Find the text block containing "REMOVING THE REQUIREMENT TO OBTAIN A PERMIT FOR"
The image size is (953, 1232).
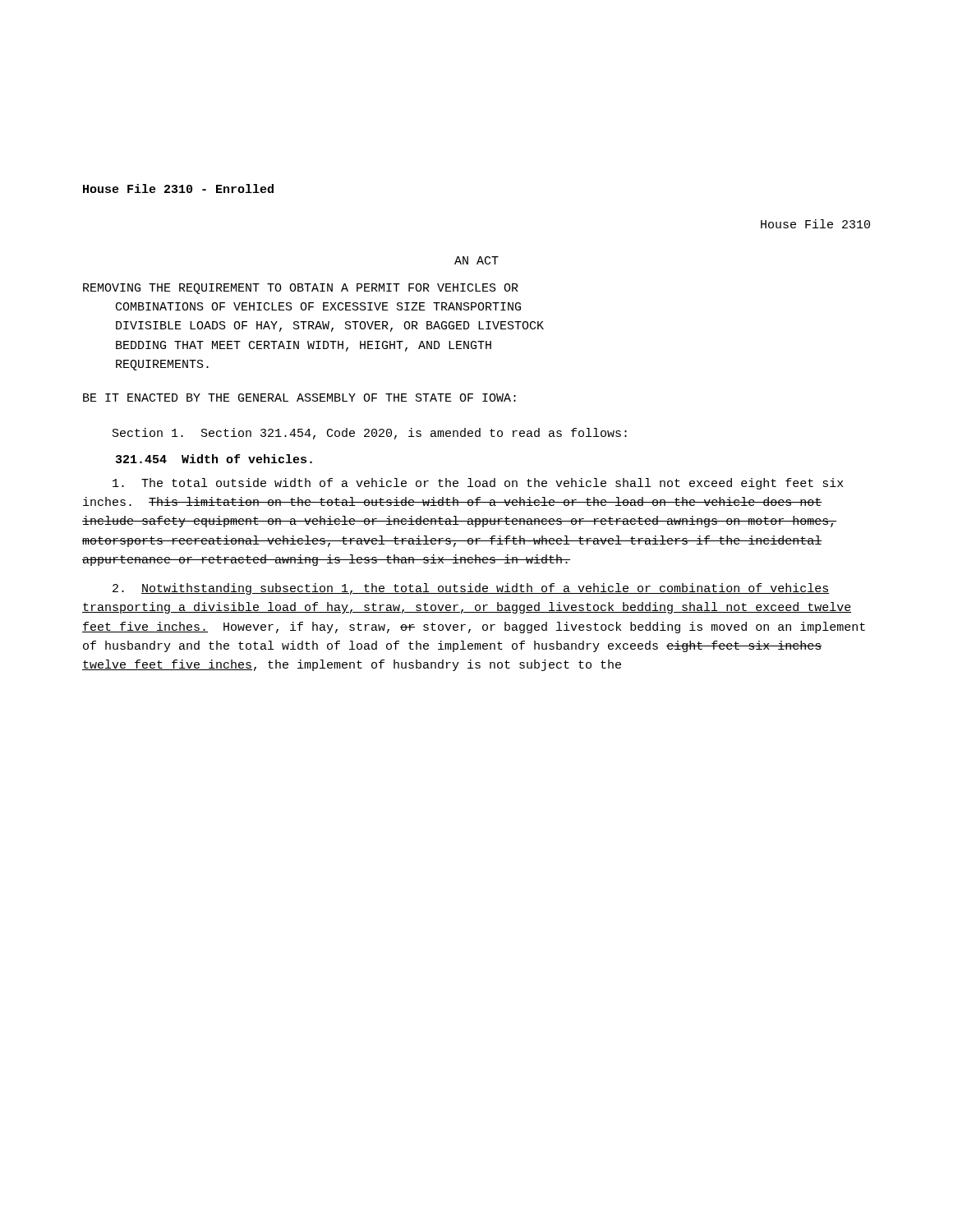[x=313, y=327]
